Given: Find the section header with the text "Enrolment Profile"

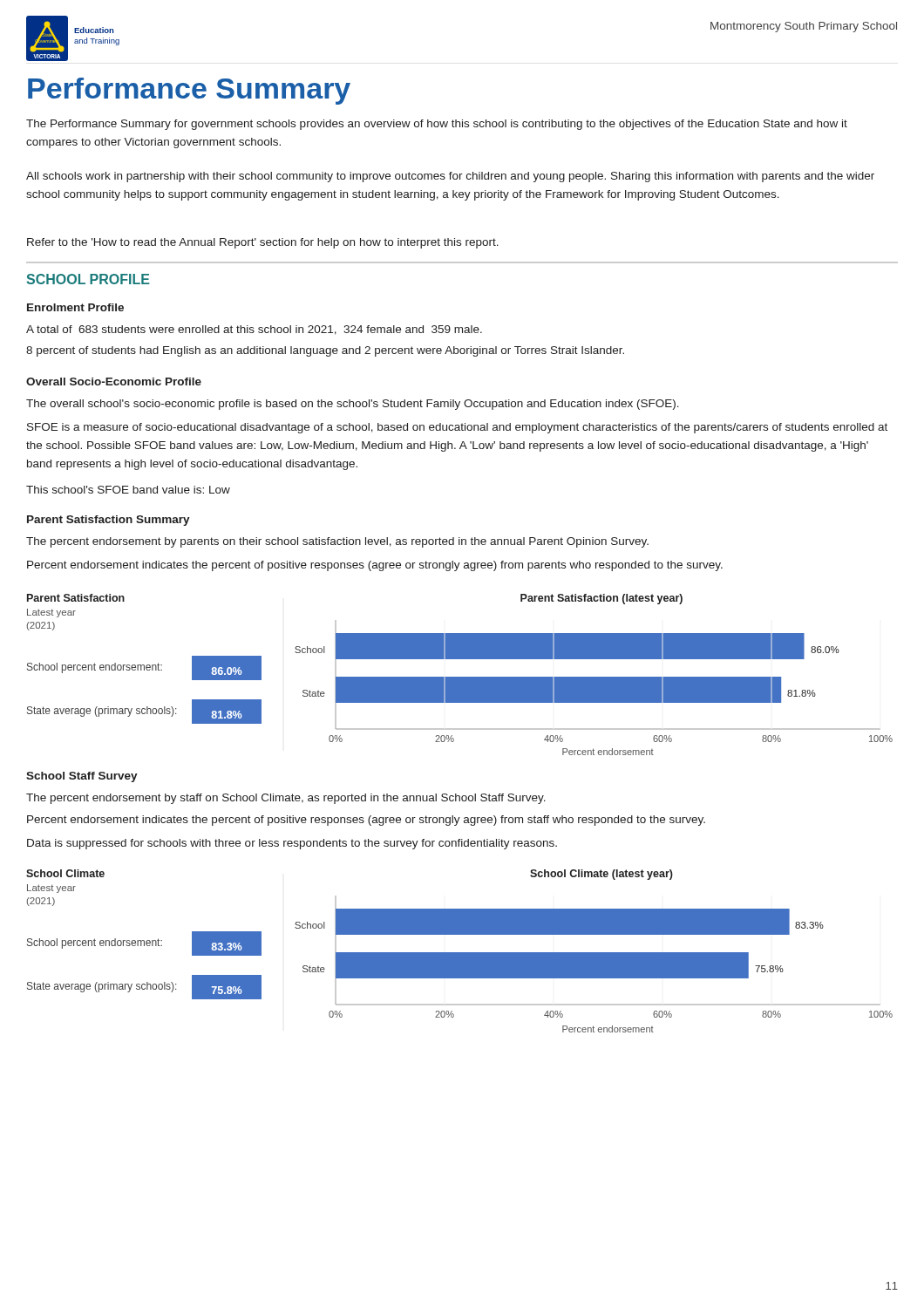Looking at the screenshot, I should tap(75, 307).
